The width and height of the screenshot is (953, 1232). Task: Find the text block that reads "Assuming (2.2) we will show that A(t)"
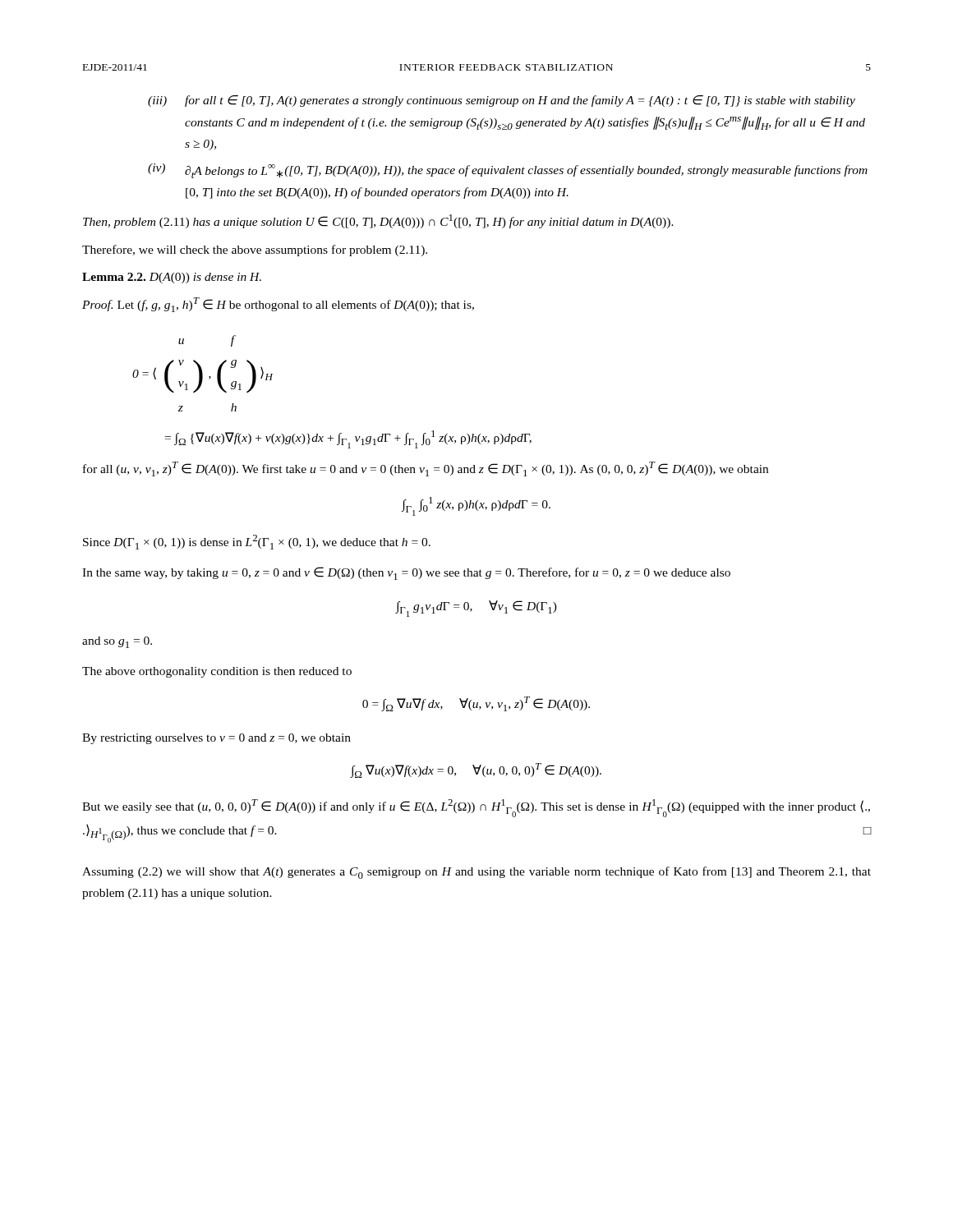(x=476, y=882)
